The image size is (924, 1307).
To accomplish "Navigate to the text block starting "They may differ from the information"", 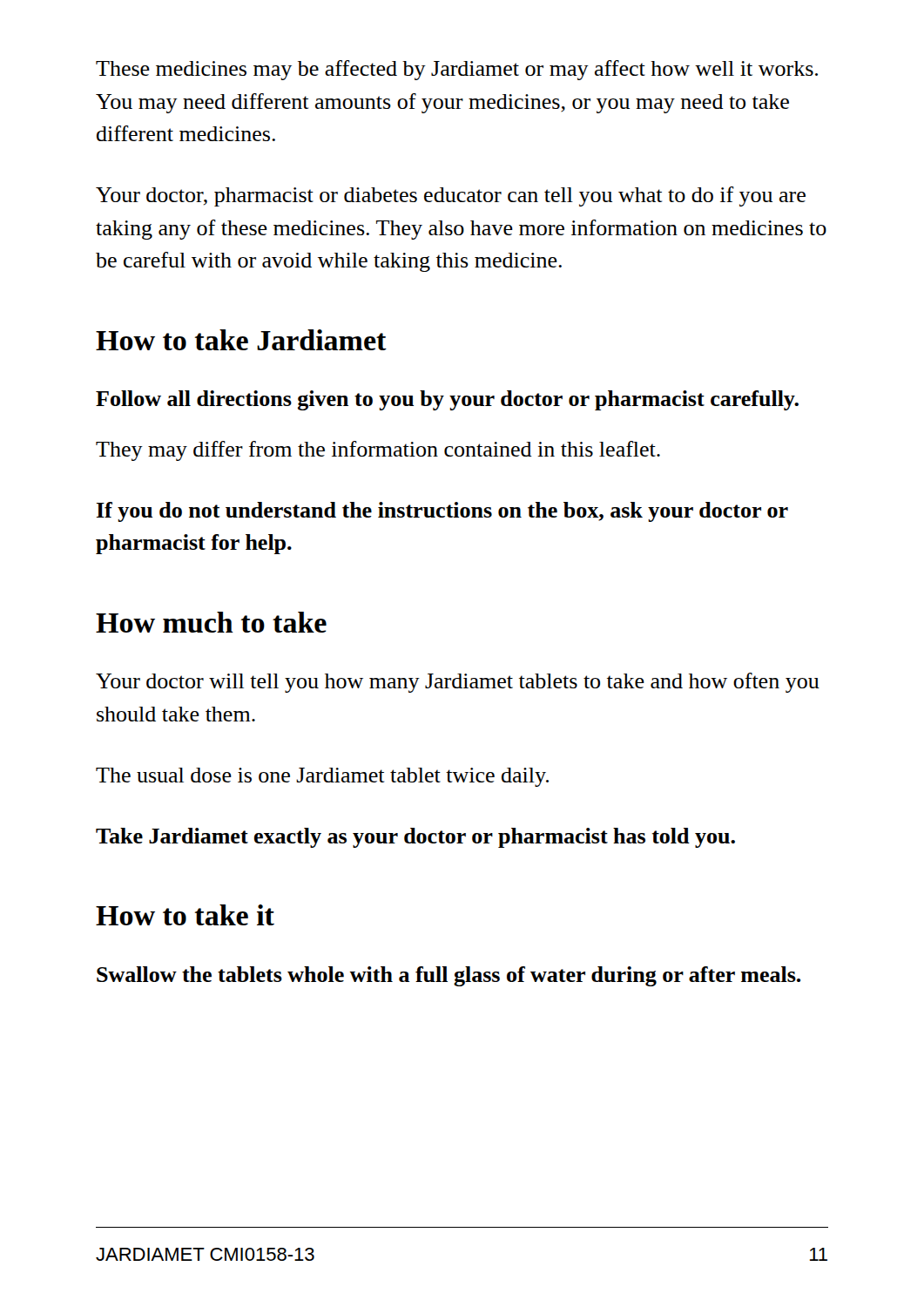I will click(379, 449).
